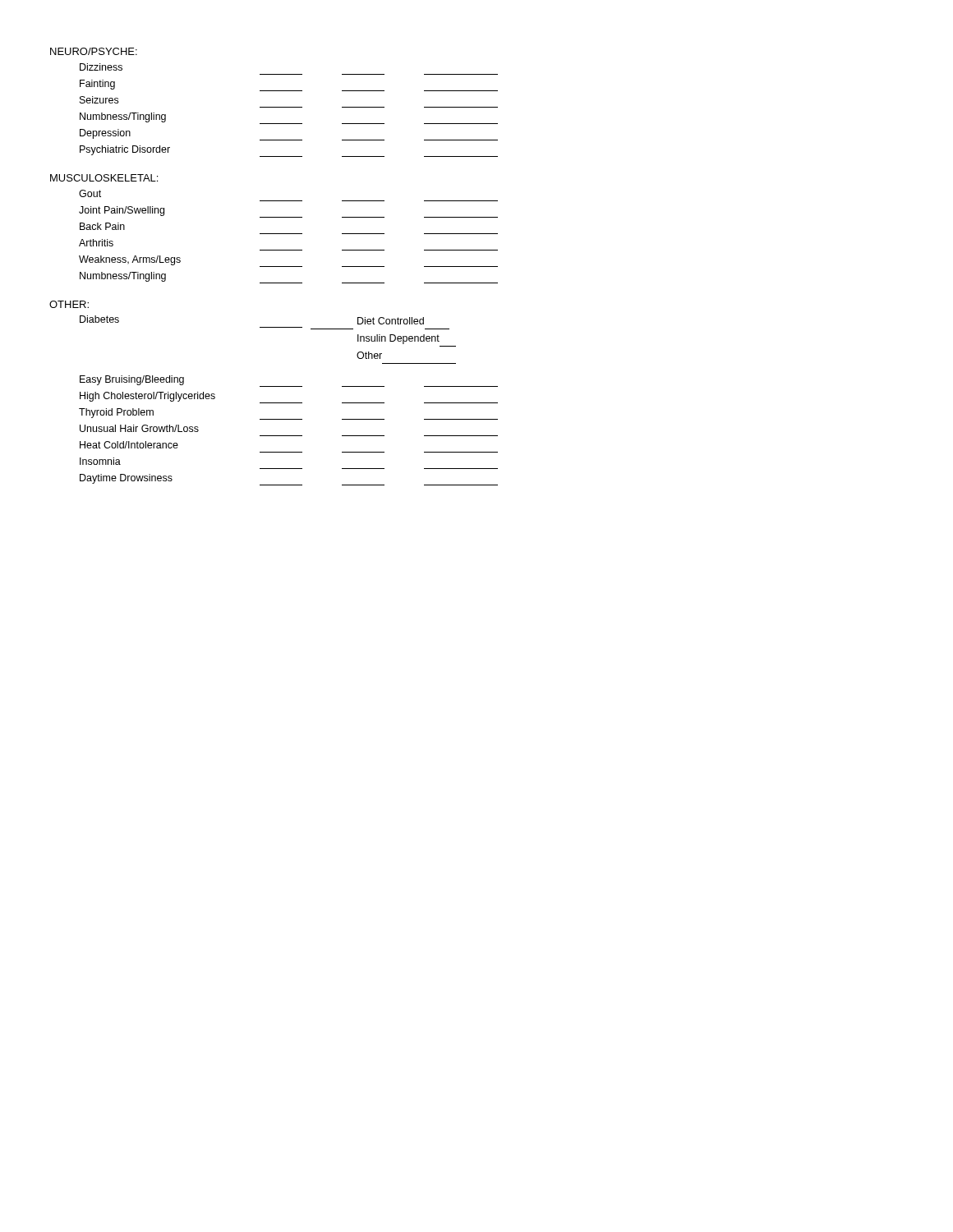Find the list item with the text "Back Pain"
This screenshot has height=1232, width=953.
click(x=274, y=227)
